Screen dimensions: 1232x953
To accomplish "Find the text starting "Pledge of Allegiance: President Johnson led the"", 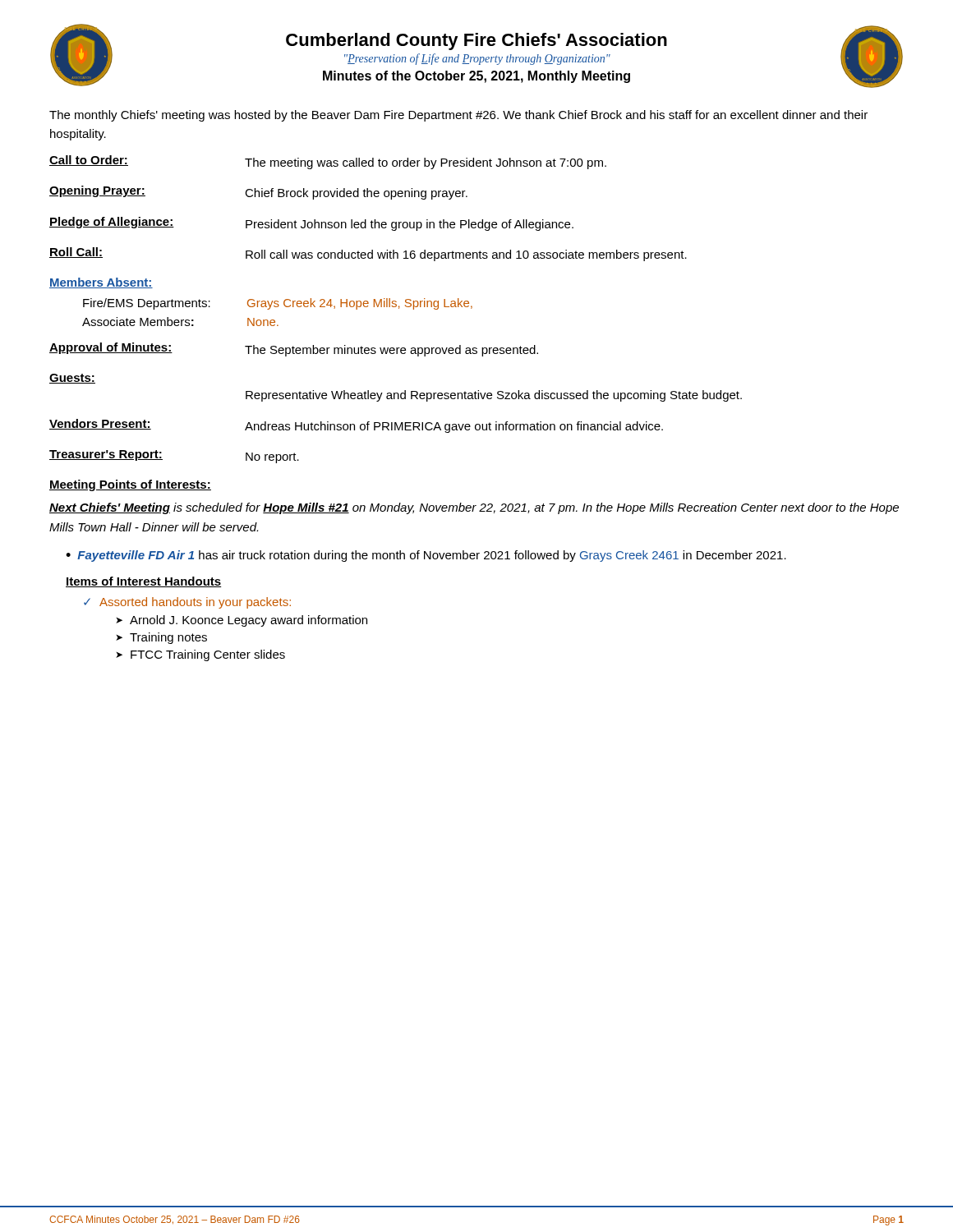I will (476, 224).
